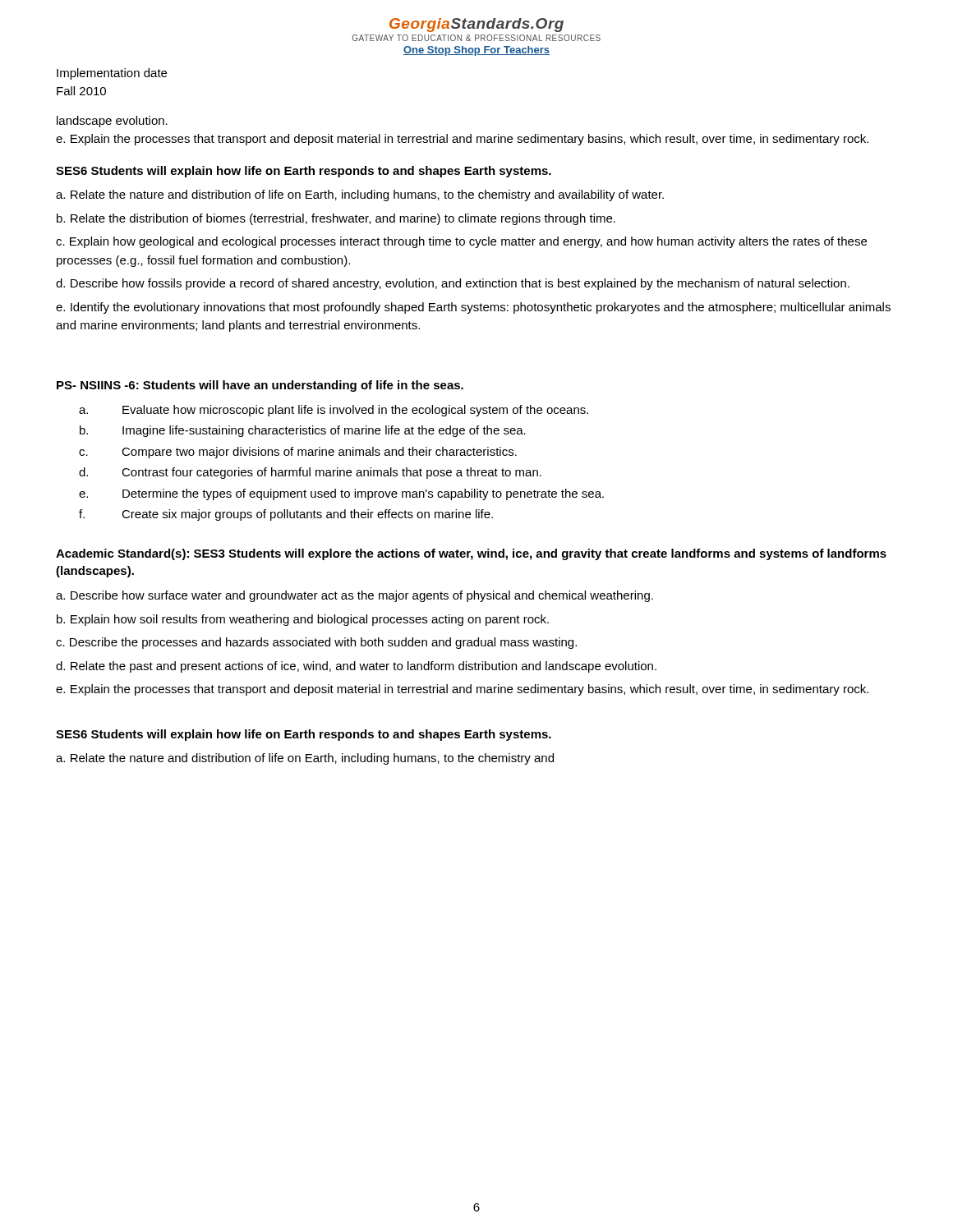Select the block starting "d. Describe how fossils provide a record"
Viewport: 953px width, 1232px height.
coord(453,283)
